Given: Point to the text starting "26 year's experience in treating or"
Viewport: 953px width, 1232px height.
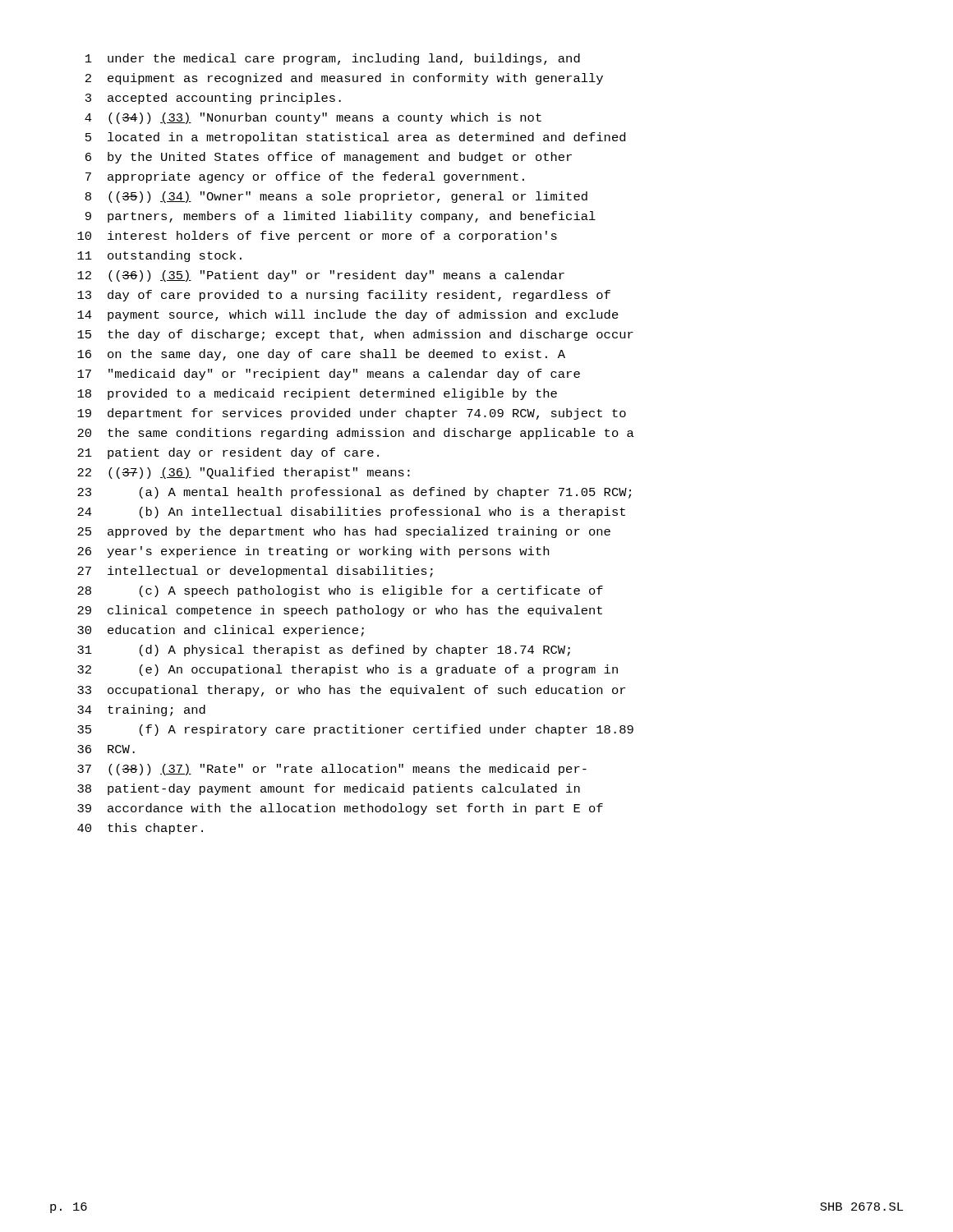Looking at the screenshot, I should tap(476, 552).
